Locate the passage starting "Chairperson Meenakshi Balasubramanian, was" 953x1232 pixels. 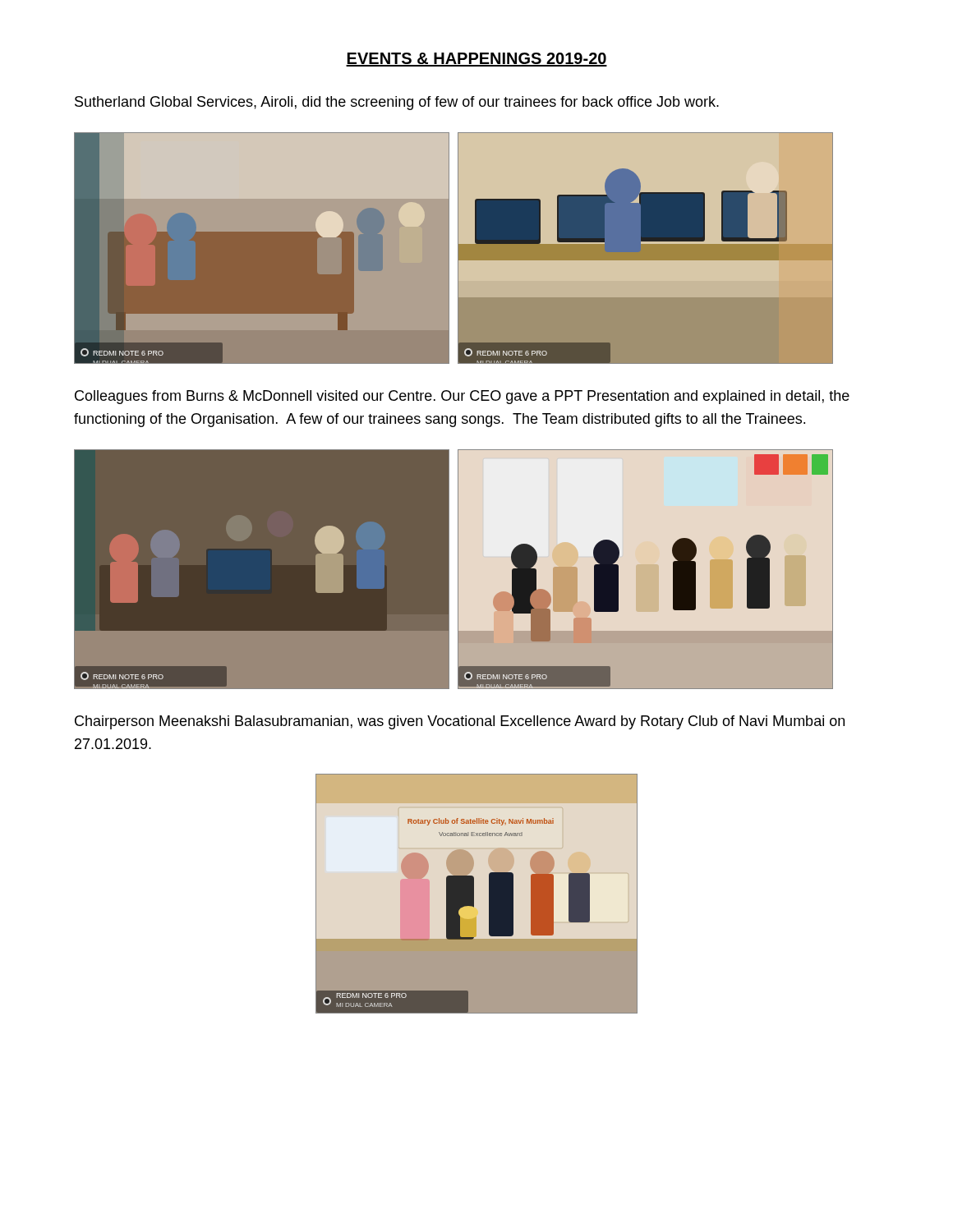pyautogui.click(x=460, y=732)
